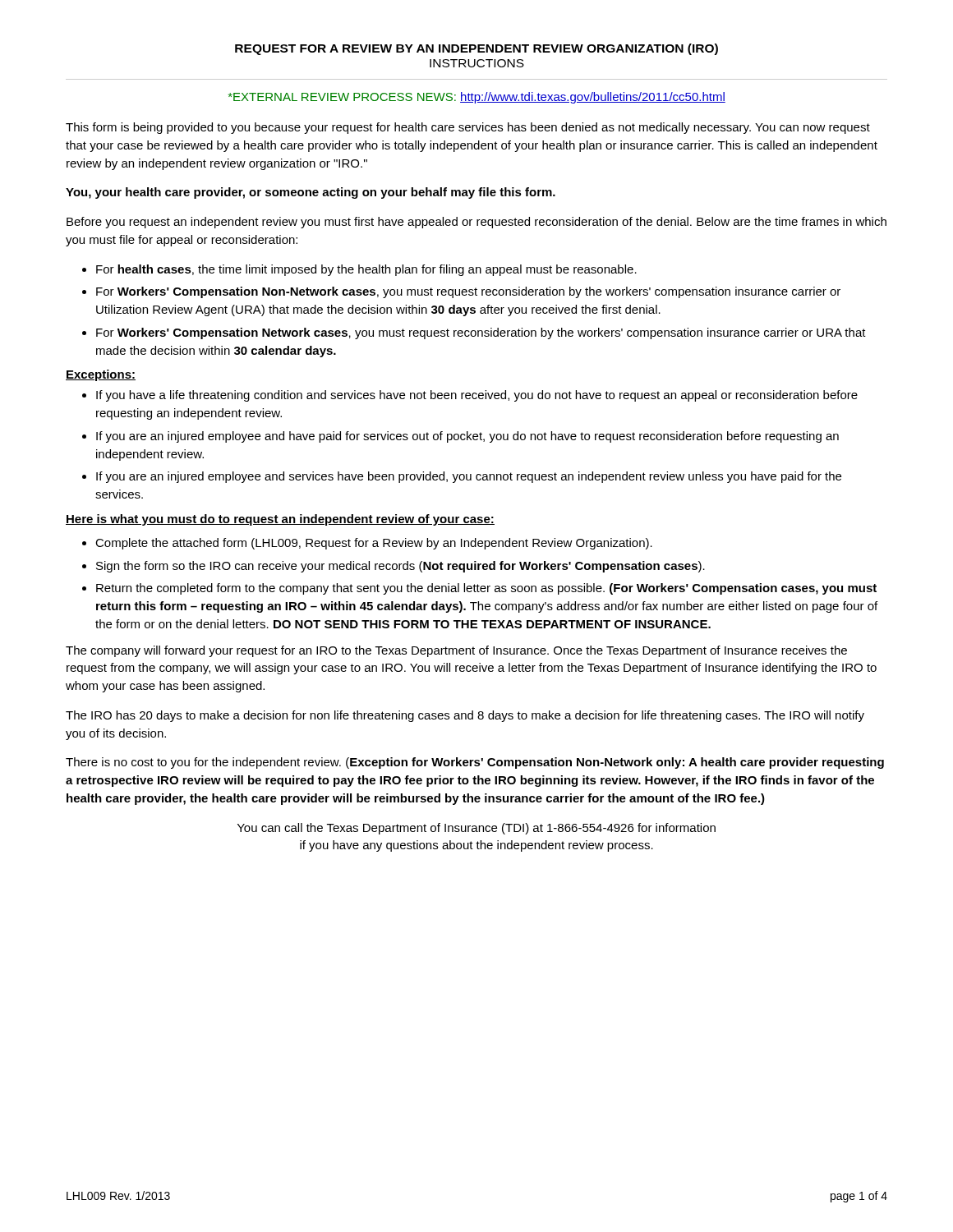Screen dimensions: 1232x953
Task: Find the block on this page that starts "Before you request an independent review"
Action: (476, 230)
